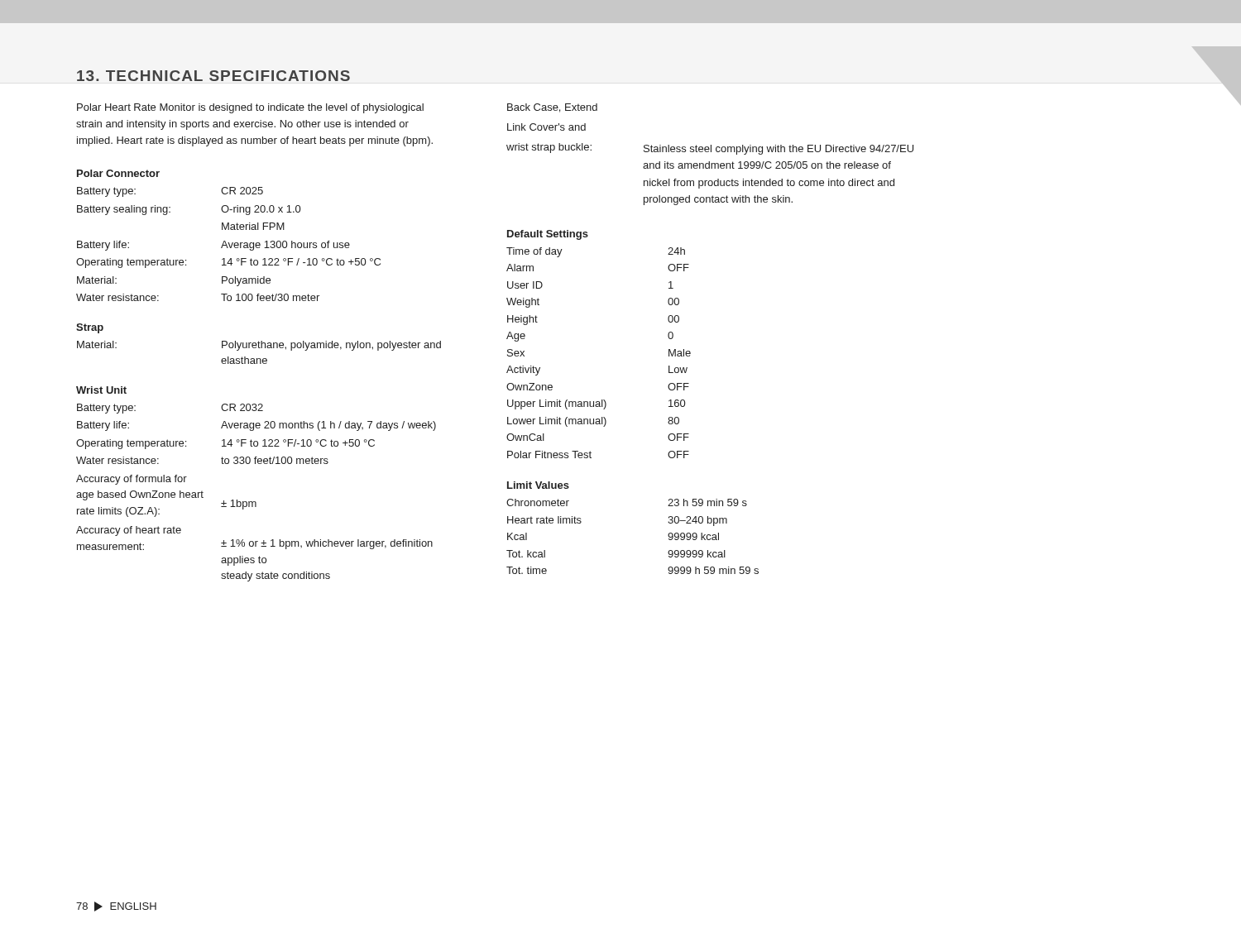The image size is (1241, 952).
Task: Find the text block starting "Chronometer23 h 59 min 59 s Heart"
Action: point(537,502)
